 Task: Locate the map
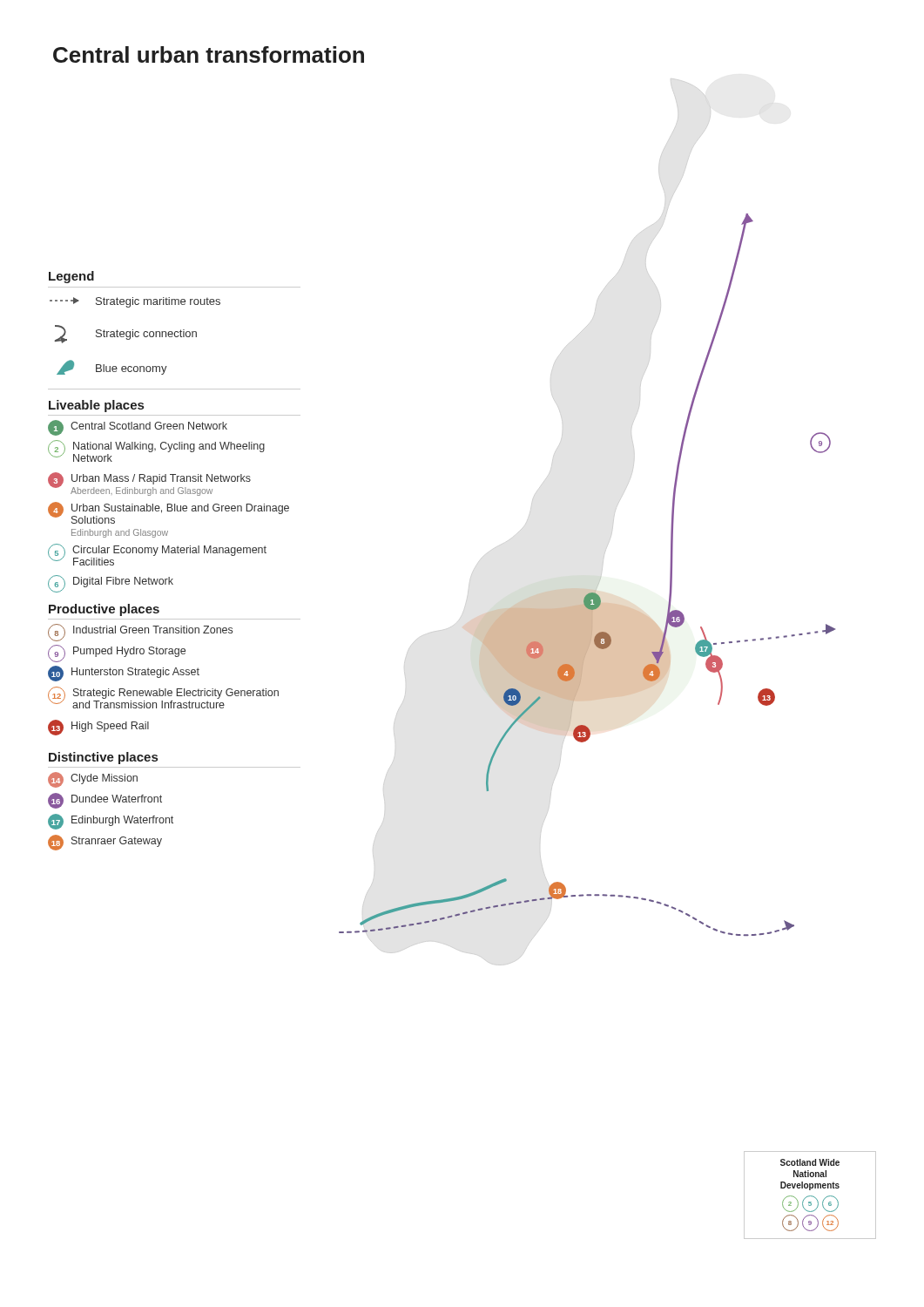coord(601,527)
